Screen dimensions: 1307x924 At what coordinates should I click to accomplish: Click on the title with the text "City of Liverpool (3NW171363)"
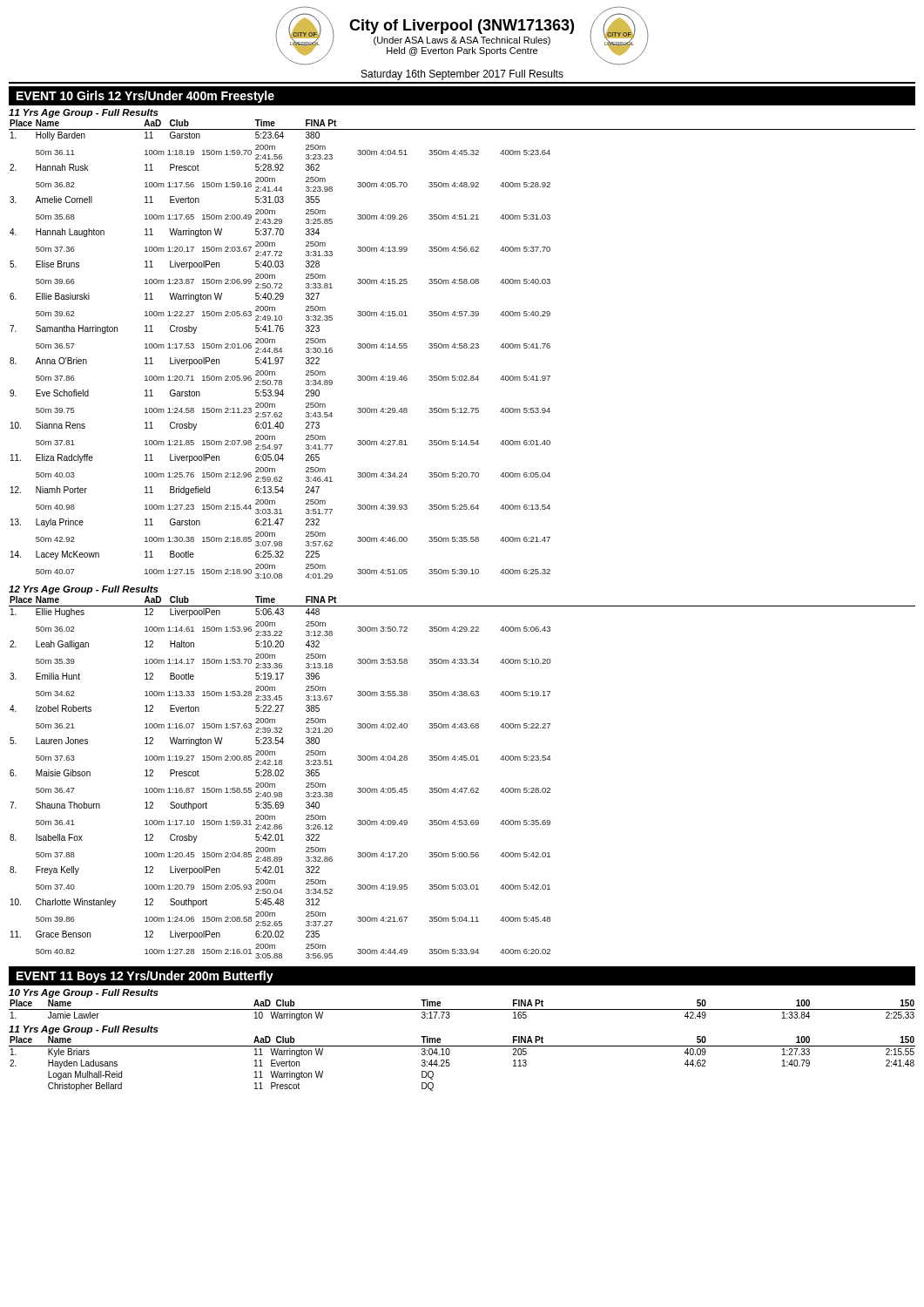[x=462, y=25]
